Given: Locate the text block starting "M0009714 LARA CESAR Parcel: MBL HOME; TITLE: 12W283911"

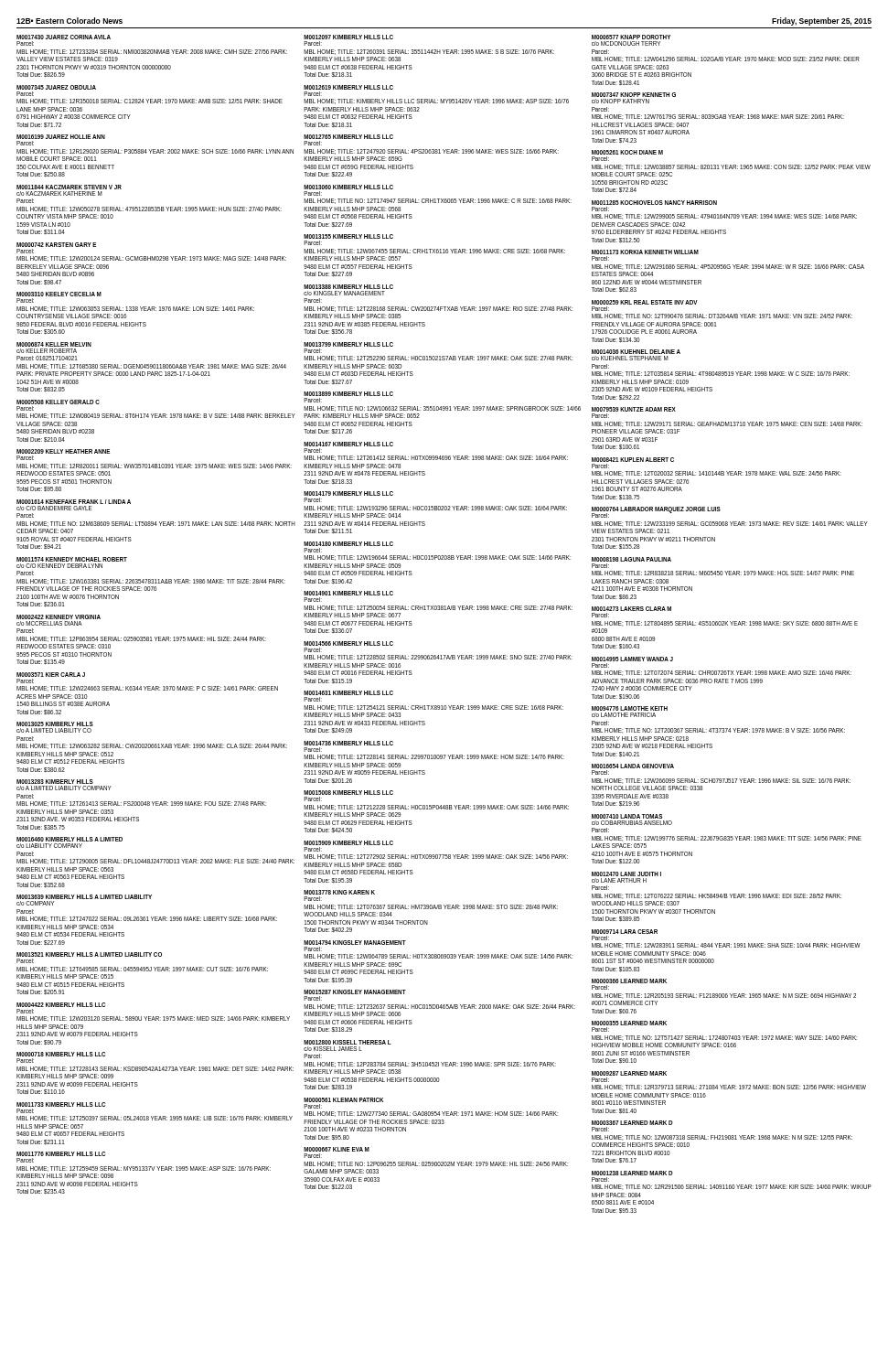Looking at the screenshot, I should tap(731, 951).
